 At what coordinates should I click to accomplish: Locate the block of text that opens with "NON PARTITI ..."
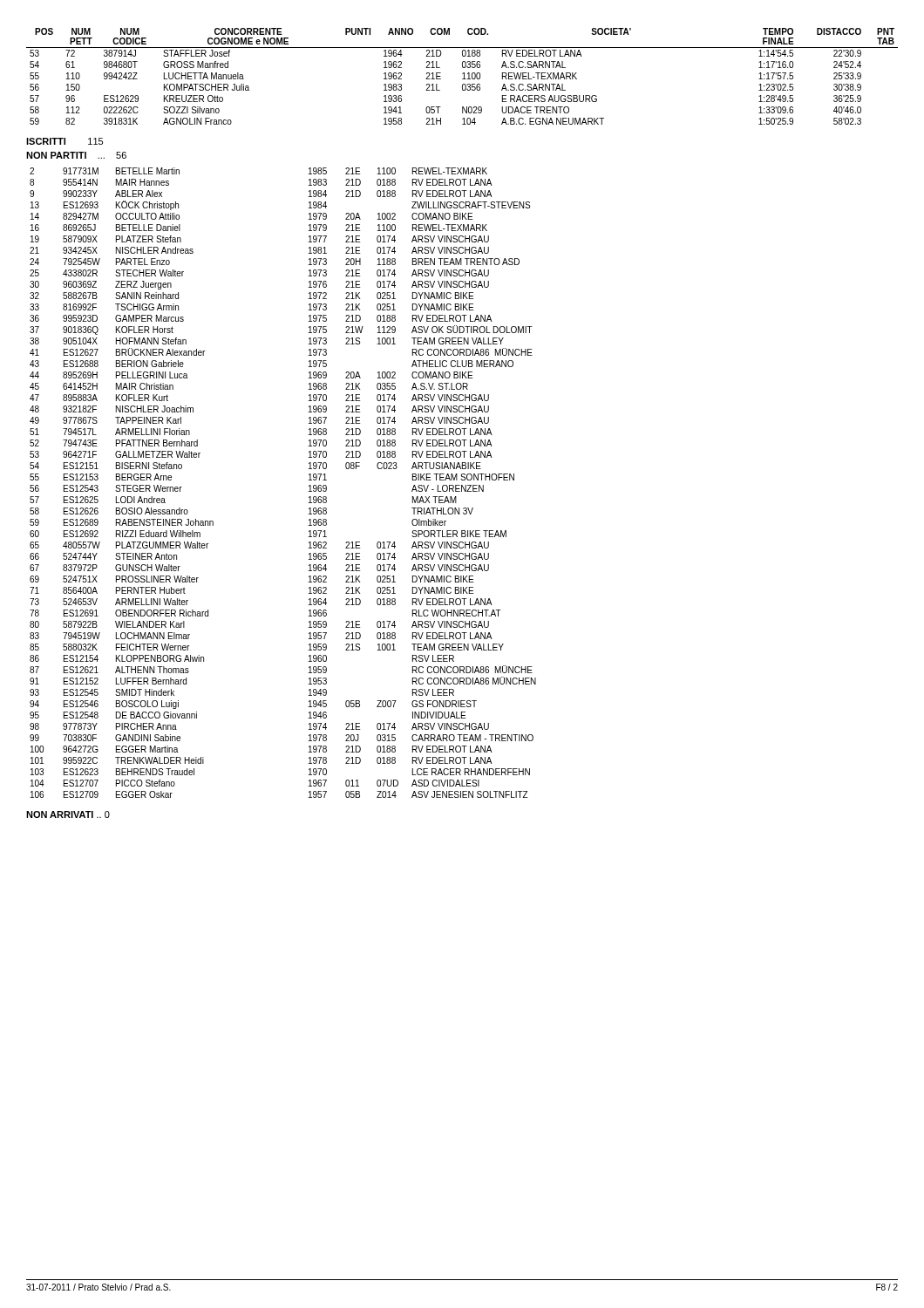pyautogui.click(x=76, y=155)
